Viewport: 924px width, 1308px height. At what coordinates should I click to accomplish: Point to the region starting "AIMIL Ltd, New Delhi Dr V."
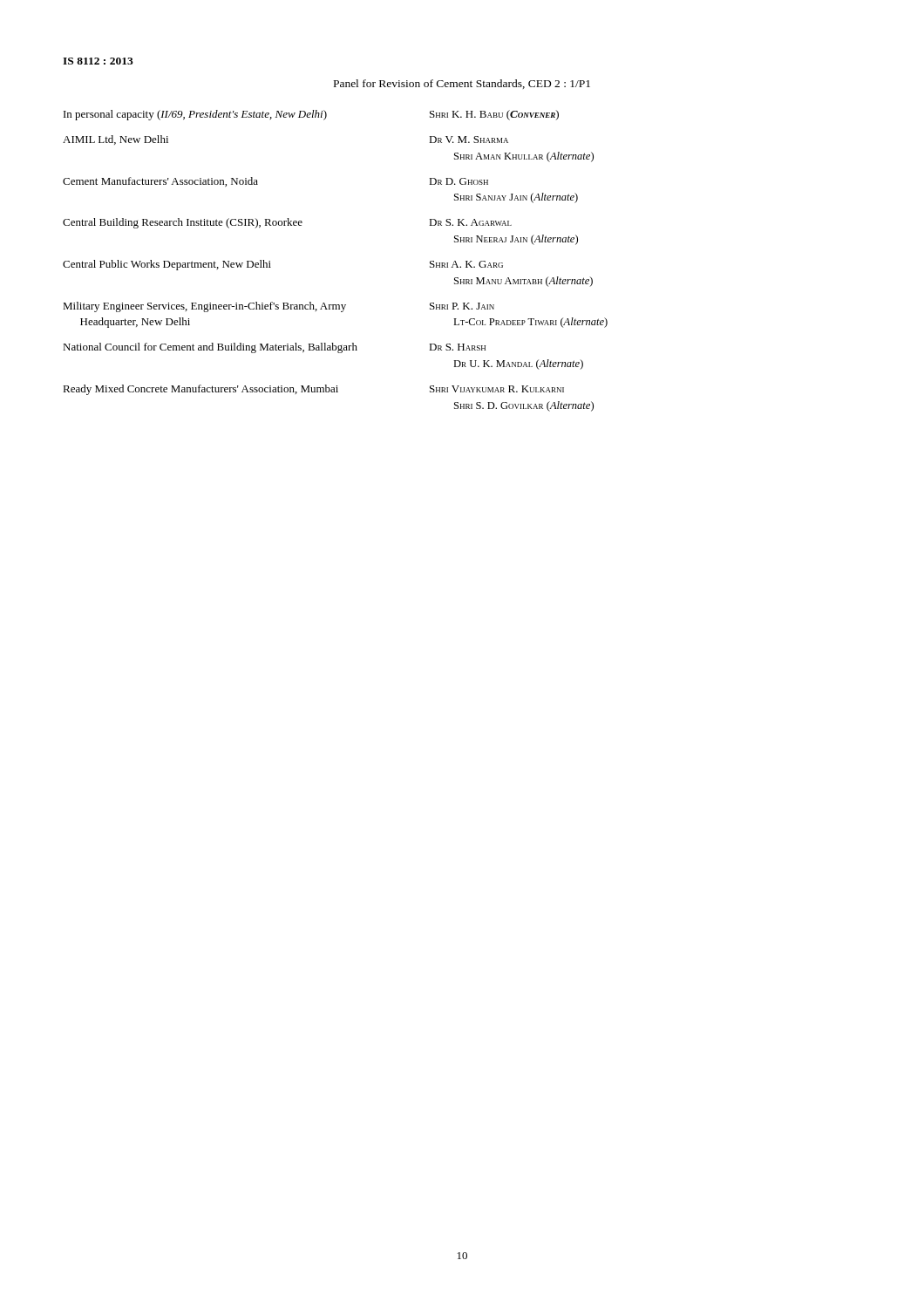pyautogui.click(x=462, y=148)
